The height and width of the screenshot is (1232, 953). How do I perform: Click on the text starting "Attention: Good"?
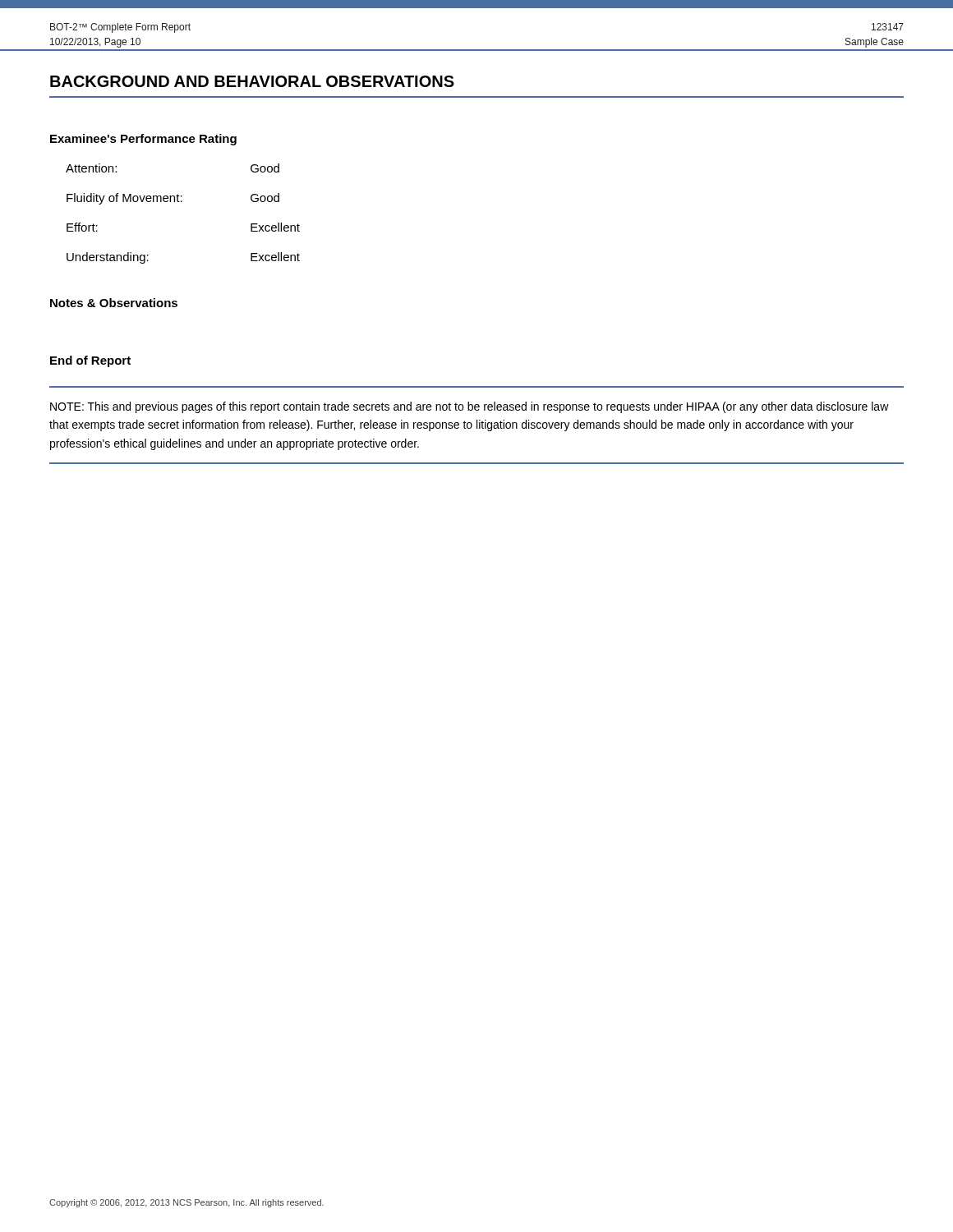[x=90, y=168]
